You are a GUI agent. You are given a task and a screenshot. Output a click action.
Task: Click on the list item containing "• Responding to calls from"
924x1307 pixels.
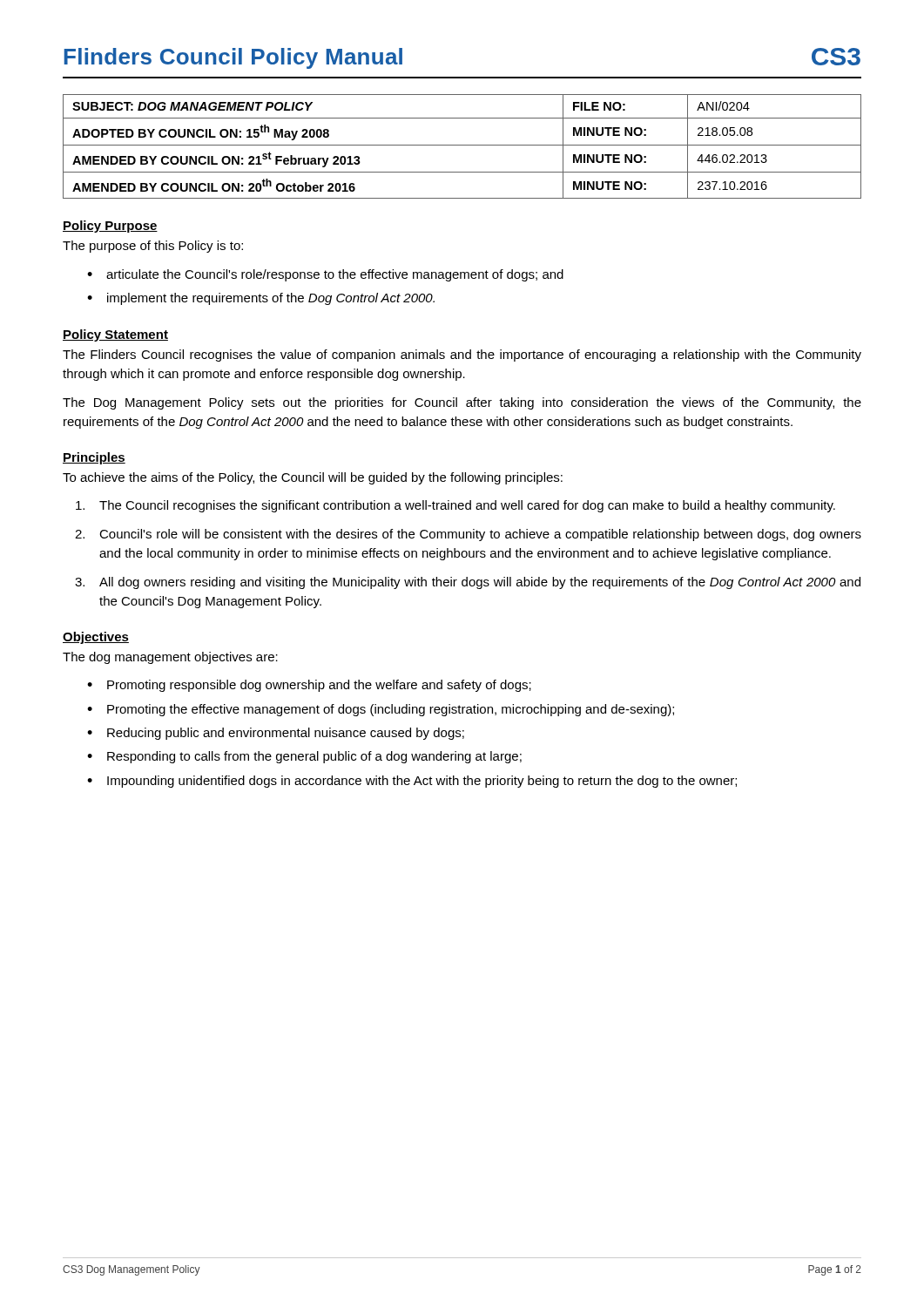pos(474,757)
